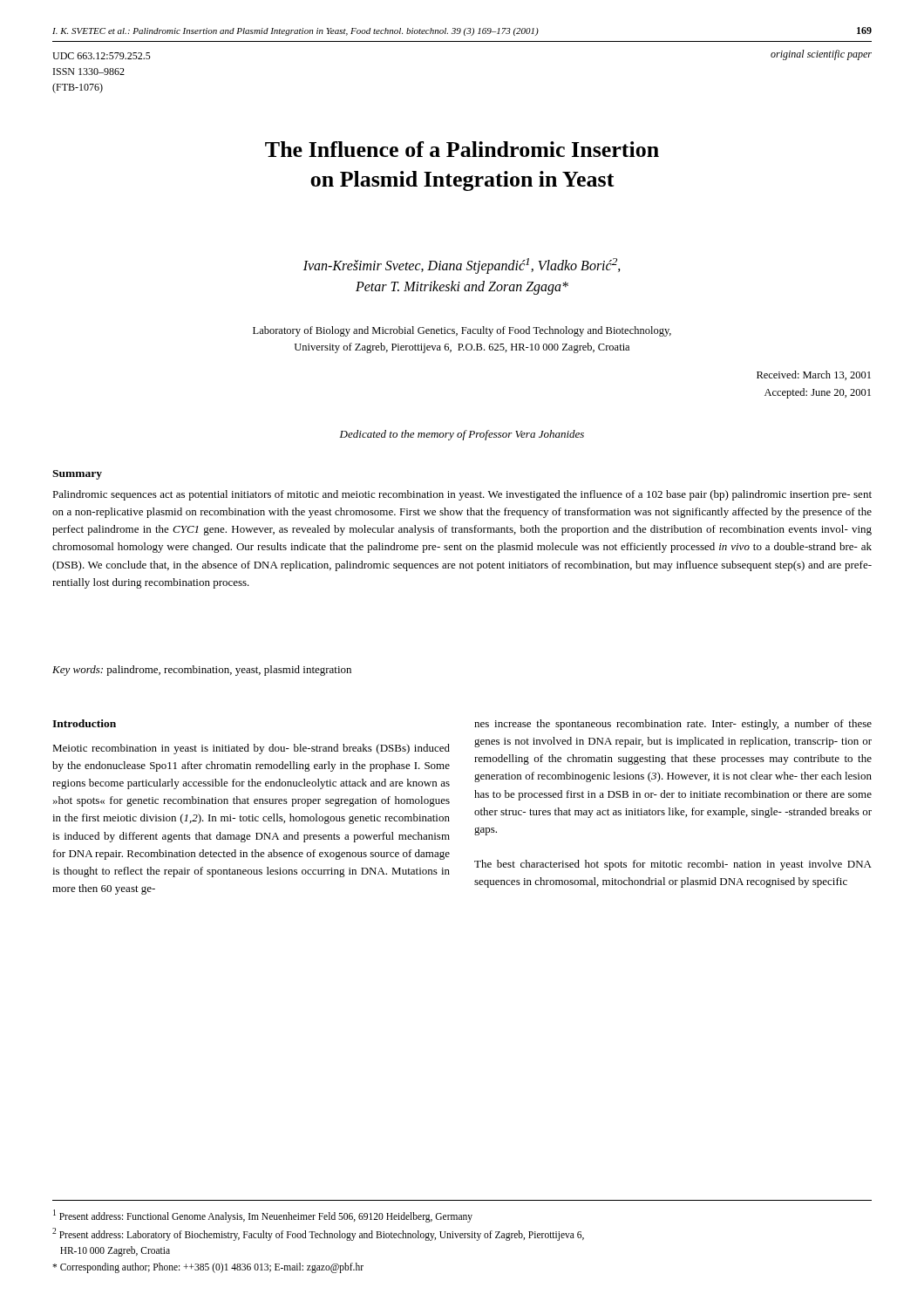Click the passage that begins "2 Present address: Laboratory of"
The image size is (924, 1308).
click(x=318, y=1241)
